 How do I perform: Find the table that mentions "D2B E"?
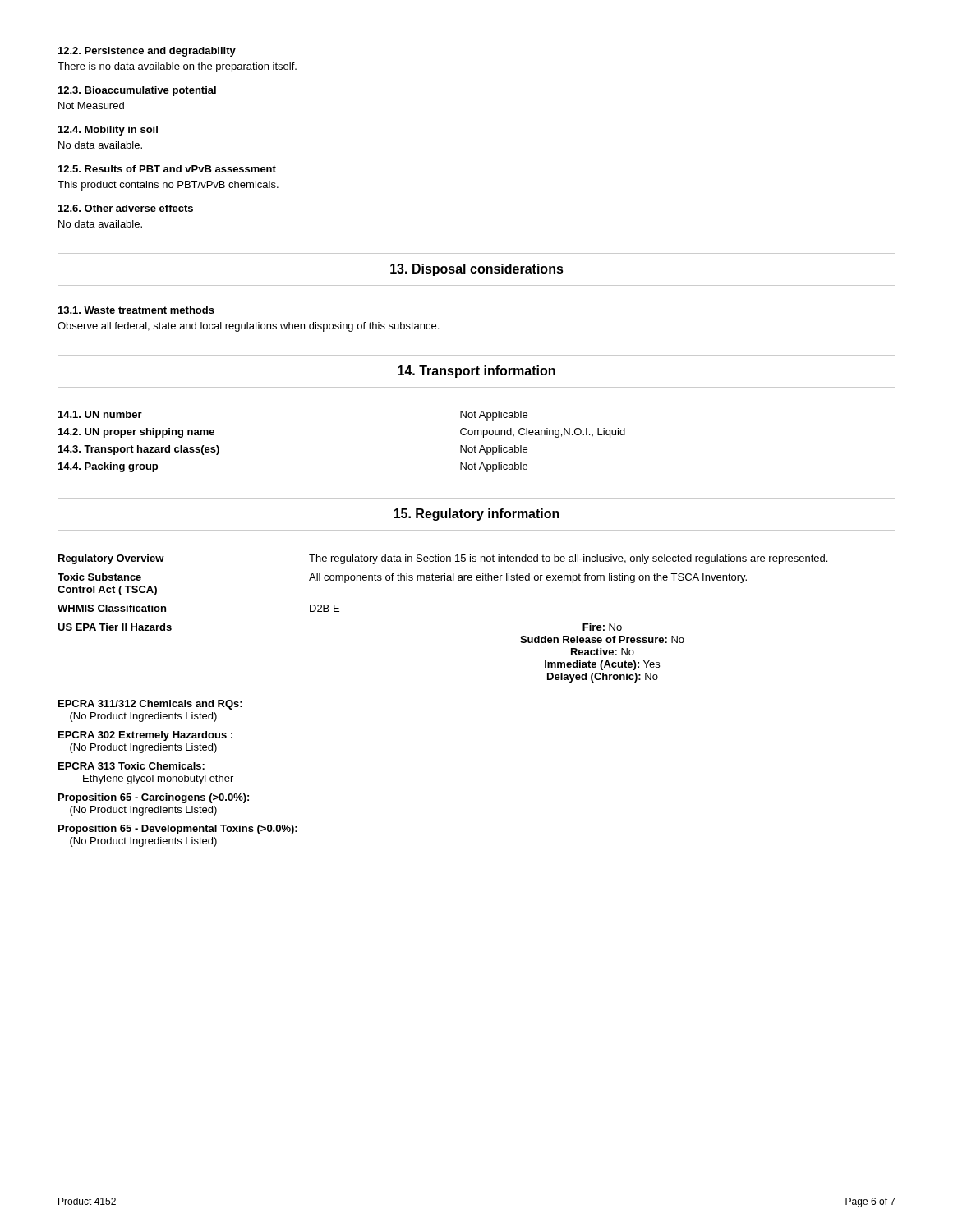pos(476,617)
